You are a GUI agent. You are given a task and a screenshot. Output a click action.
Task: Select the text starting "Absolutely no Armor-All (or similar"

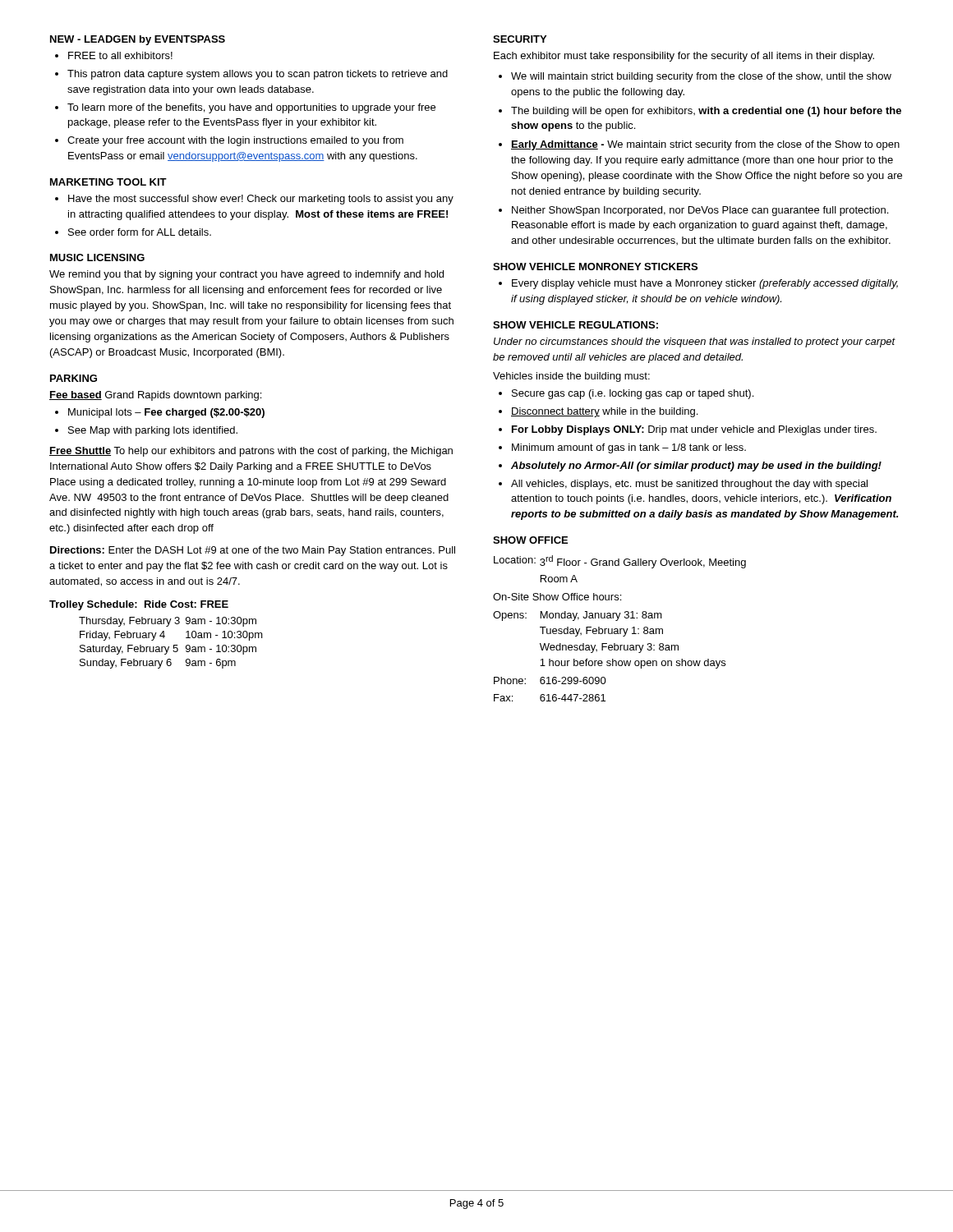coord(696,465)
